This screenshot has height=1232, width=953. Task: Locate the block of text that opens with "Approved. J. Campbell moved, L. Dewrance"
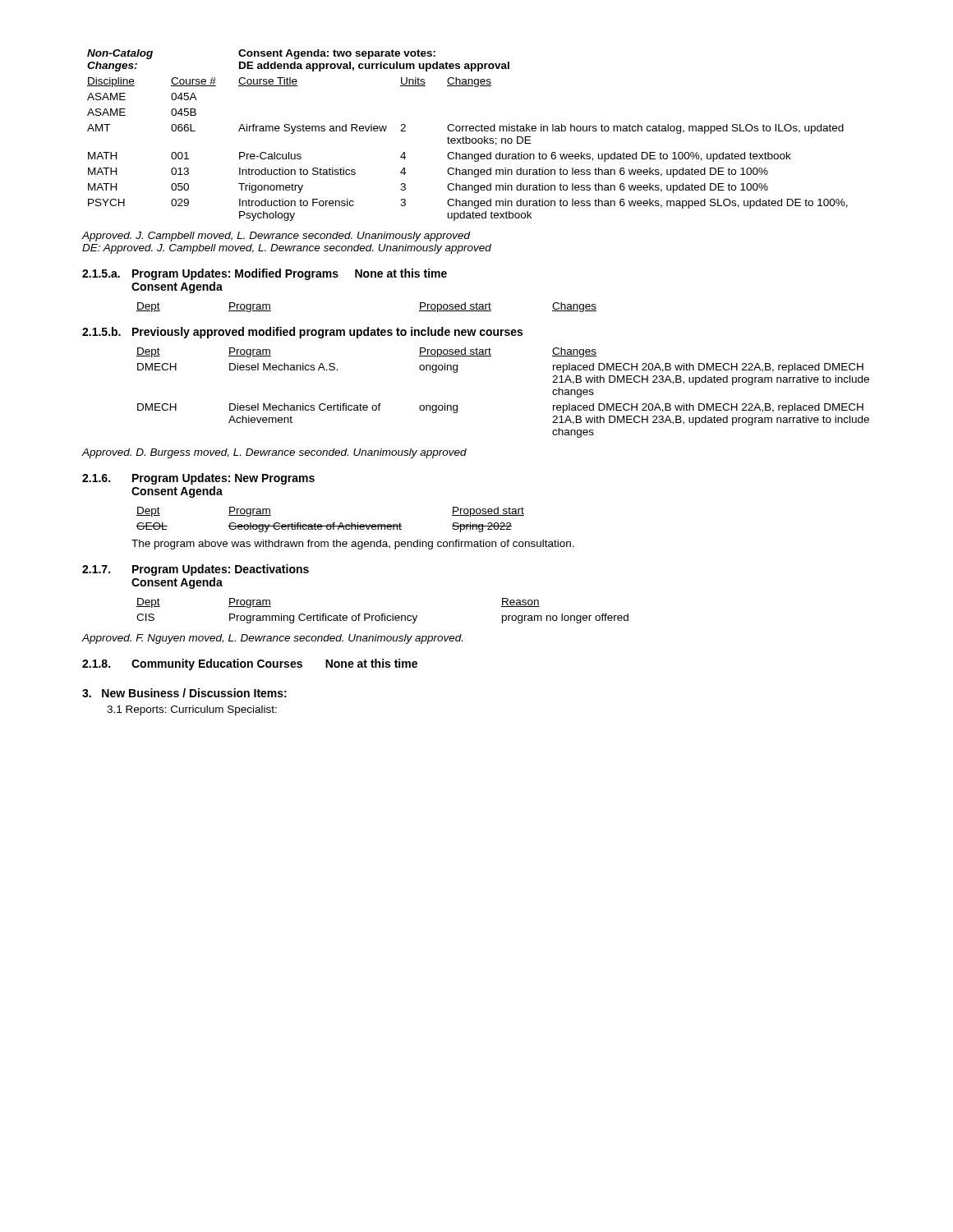click(x=287, y=241)
